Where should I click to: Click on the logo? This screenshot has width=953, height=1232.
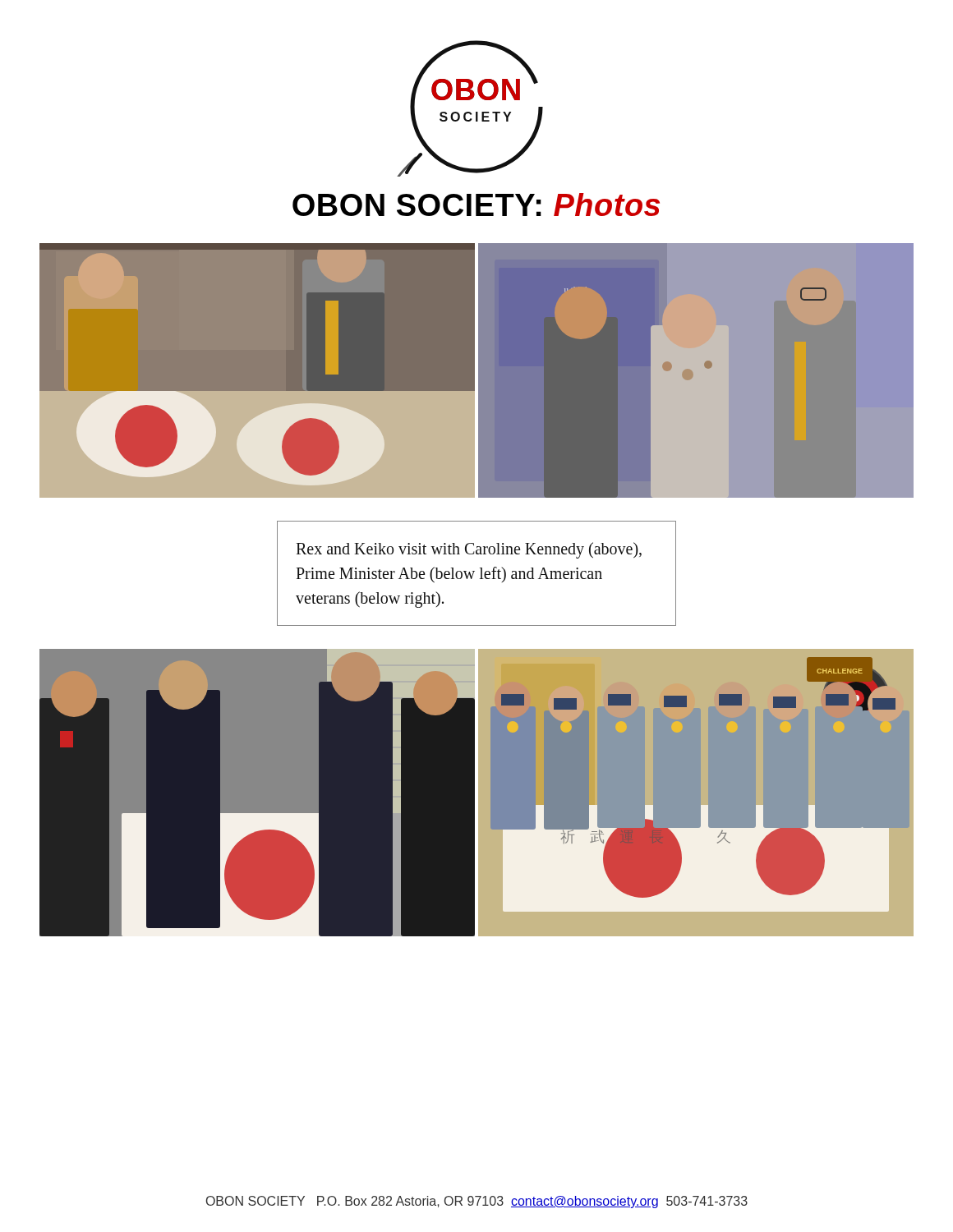pyautogui.click(x=476, y=90)
